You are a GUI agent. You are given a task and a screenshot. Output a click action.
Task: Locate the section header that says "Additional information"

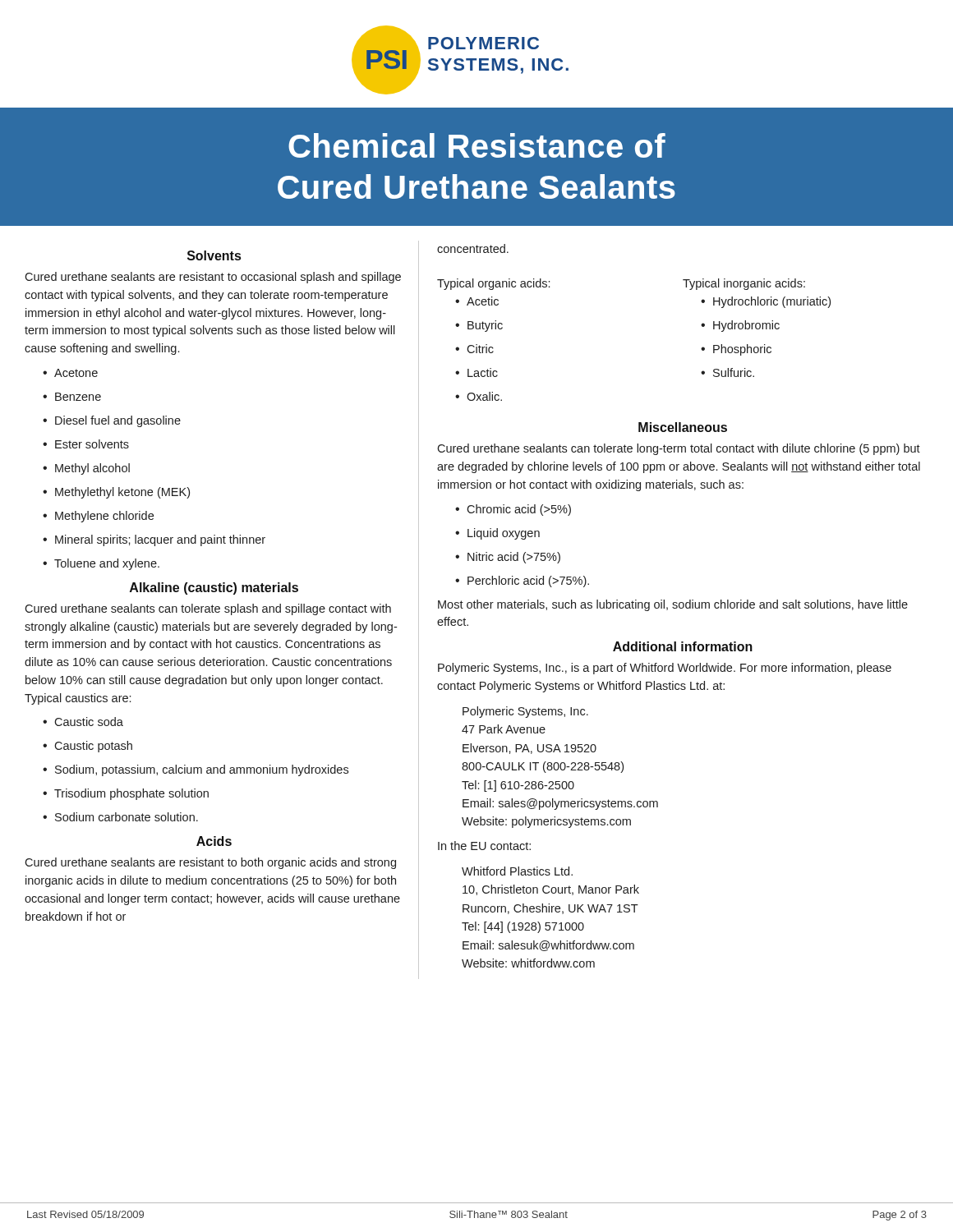pyautogui.click(x=683, y=647)
